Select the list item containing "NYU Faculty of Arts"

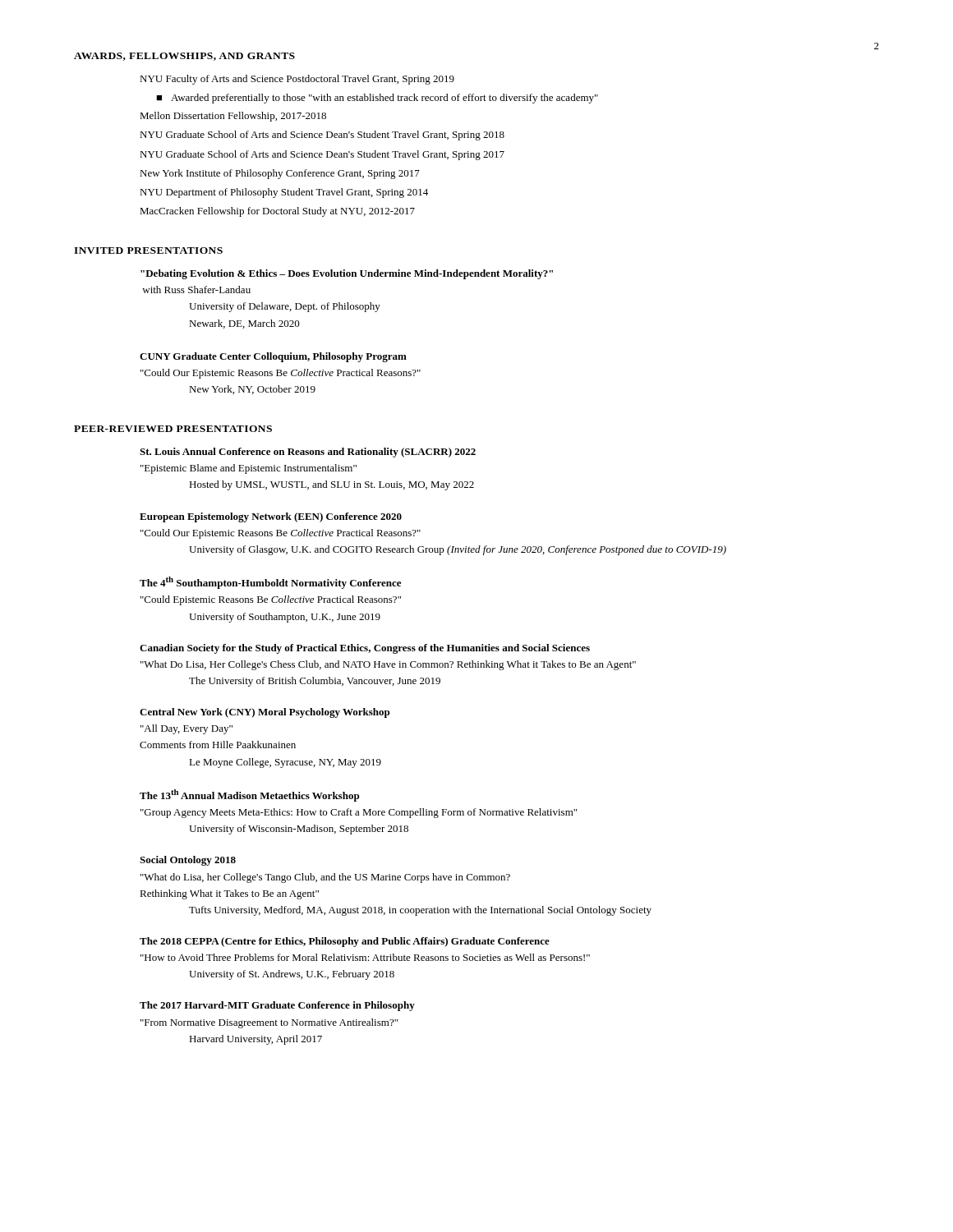click(297, 78)
